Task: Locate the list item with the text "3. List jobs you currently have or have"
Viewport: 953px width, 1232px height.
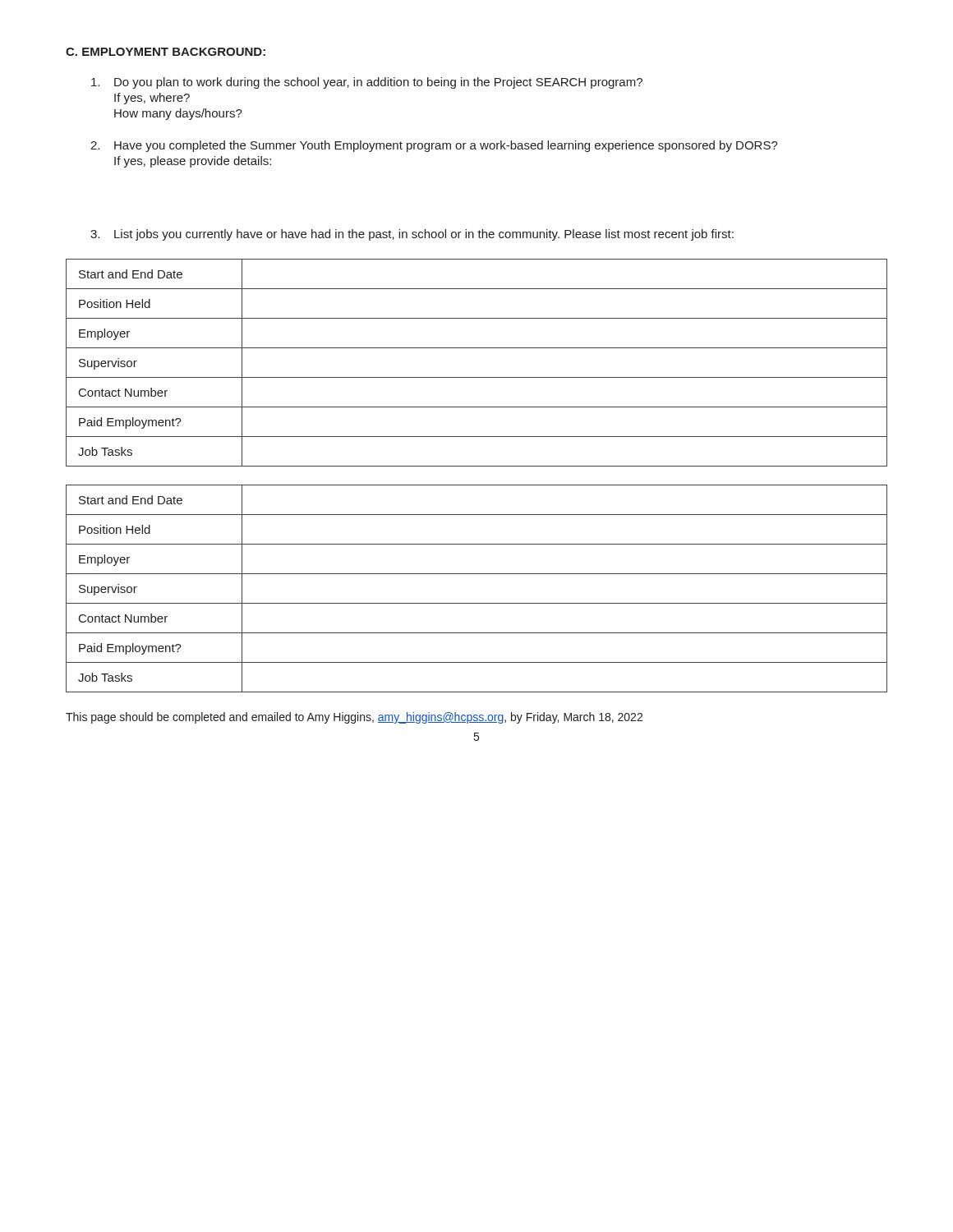Action: [412, 234]
